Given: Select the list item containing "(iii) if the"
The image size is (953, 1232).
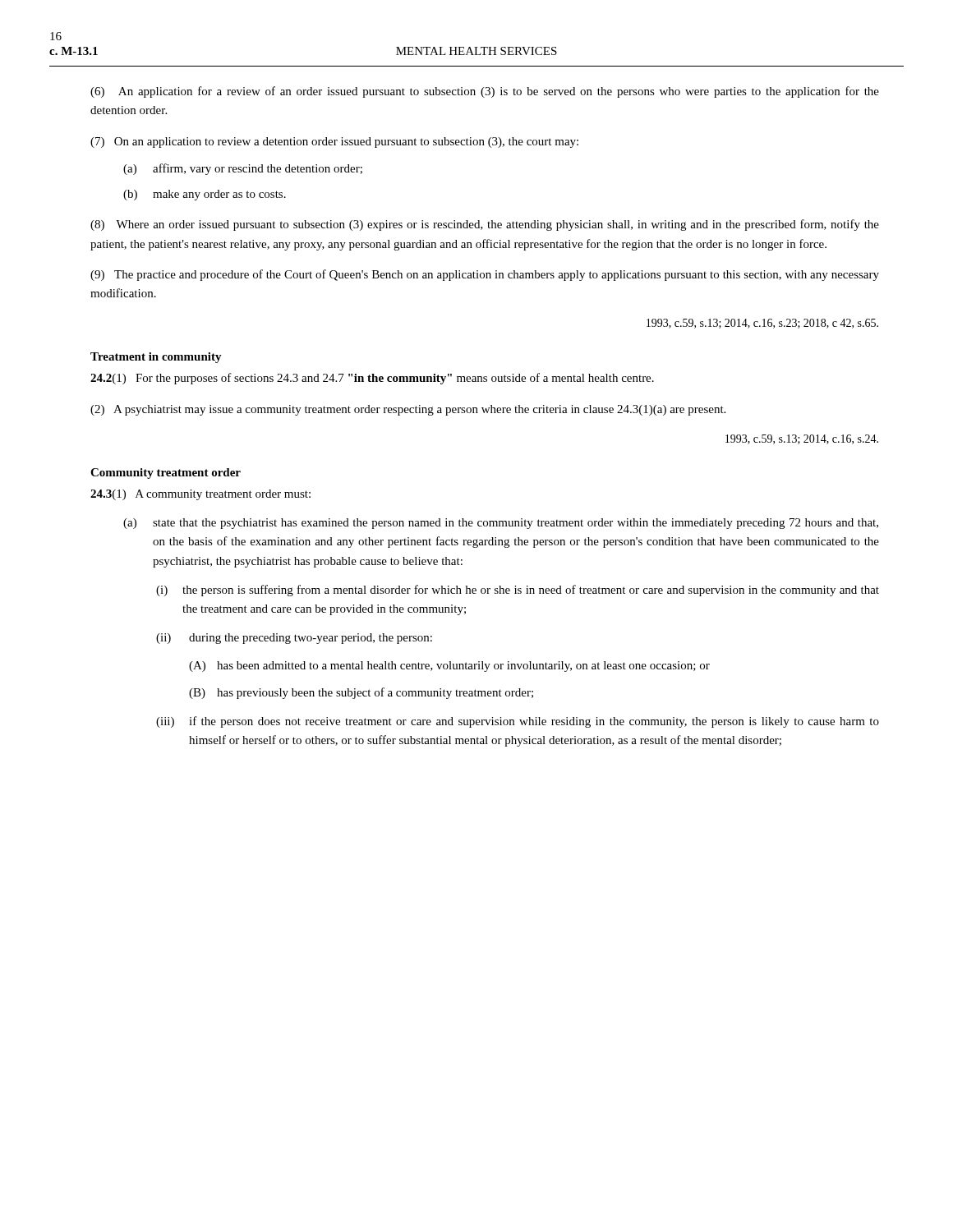Looking at the screenshot, I should [518, 731].
